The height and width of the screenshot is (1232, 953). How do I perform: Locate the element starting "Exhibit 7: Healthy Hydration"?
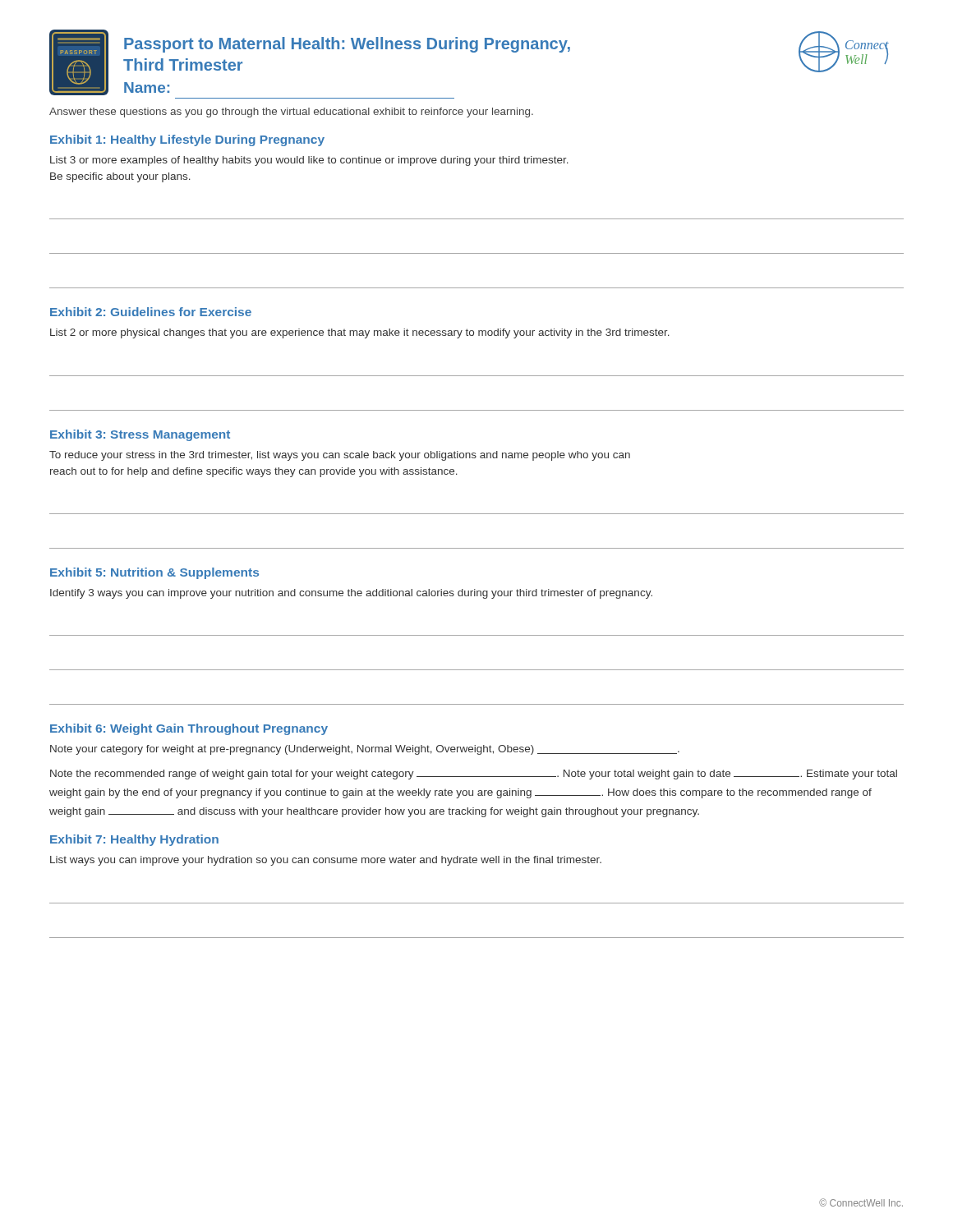pyautogui.click(x=134, y=839)
